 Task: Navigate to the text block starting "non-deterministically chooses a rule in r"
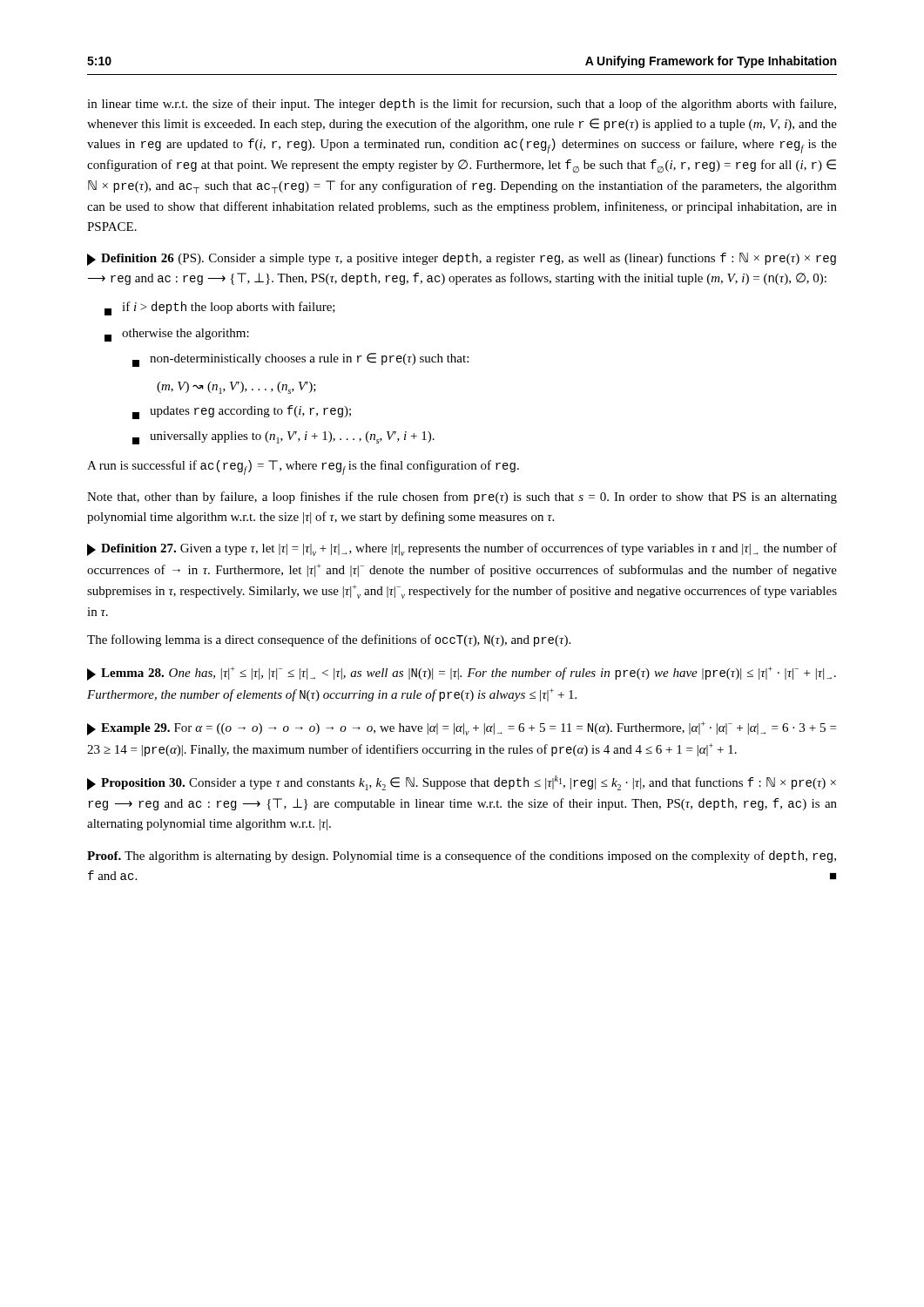coord(301,361)
